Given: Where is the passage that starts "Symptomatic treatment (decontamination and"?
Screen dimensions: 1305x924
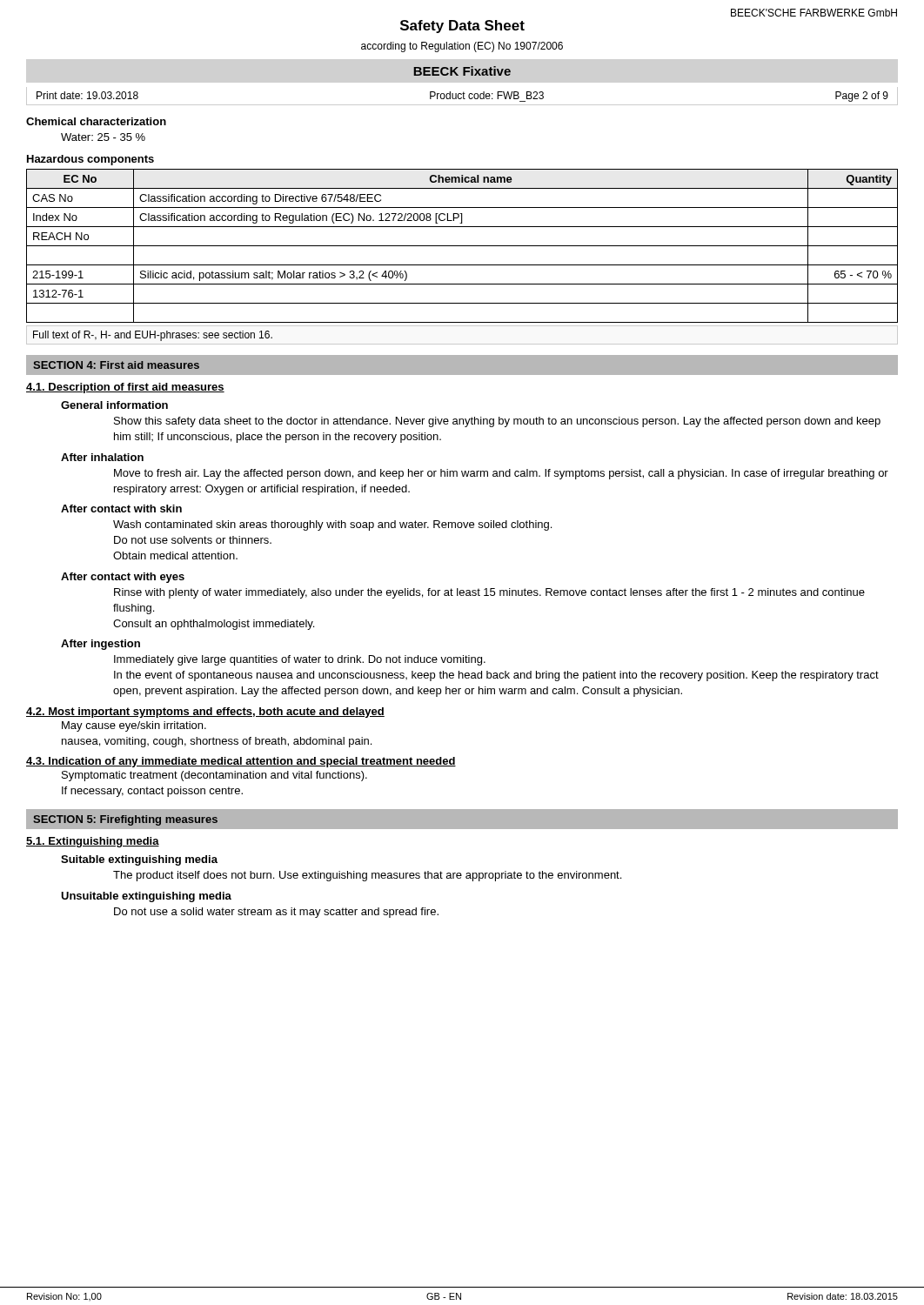Looking at the screenshot, I should [214, 783].
